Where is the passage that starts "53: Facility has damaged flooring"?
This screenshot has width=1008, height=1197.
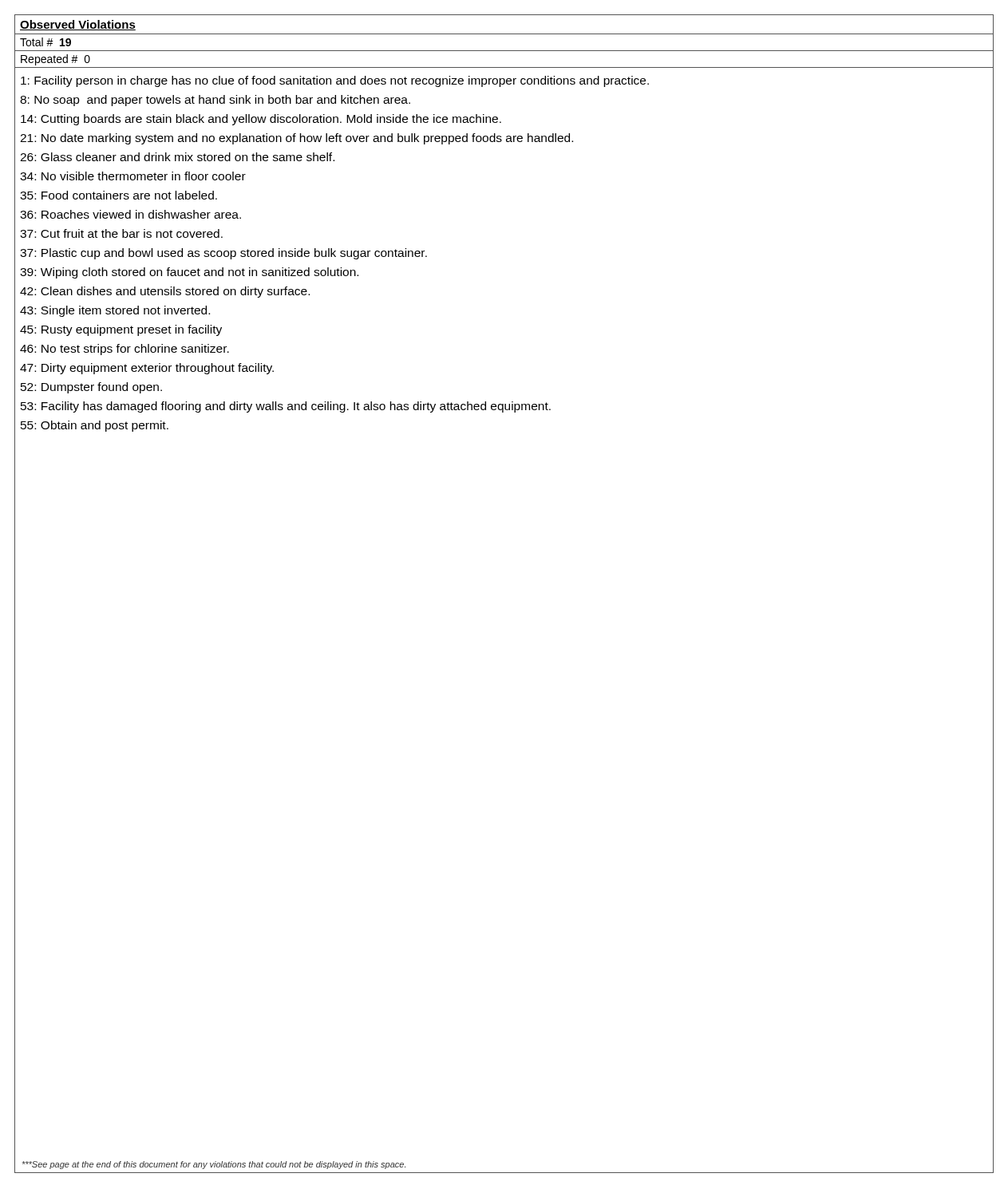[x=286, y=406]
